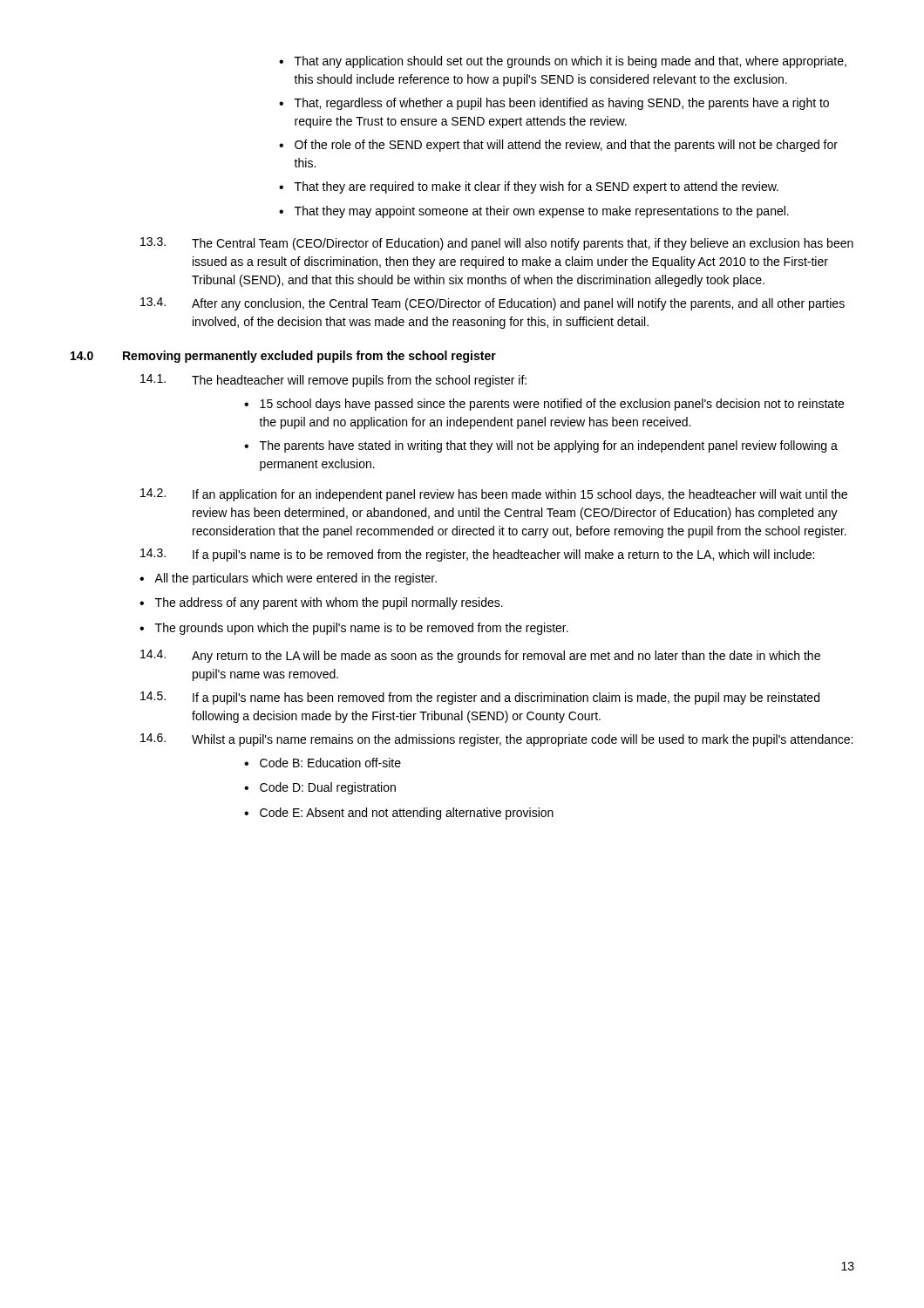Viewport: 924px width, 1308px height.
Task: Click the passage that begins "6. Whilst a pupil's name remains on"
Action: coord(497,740)
